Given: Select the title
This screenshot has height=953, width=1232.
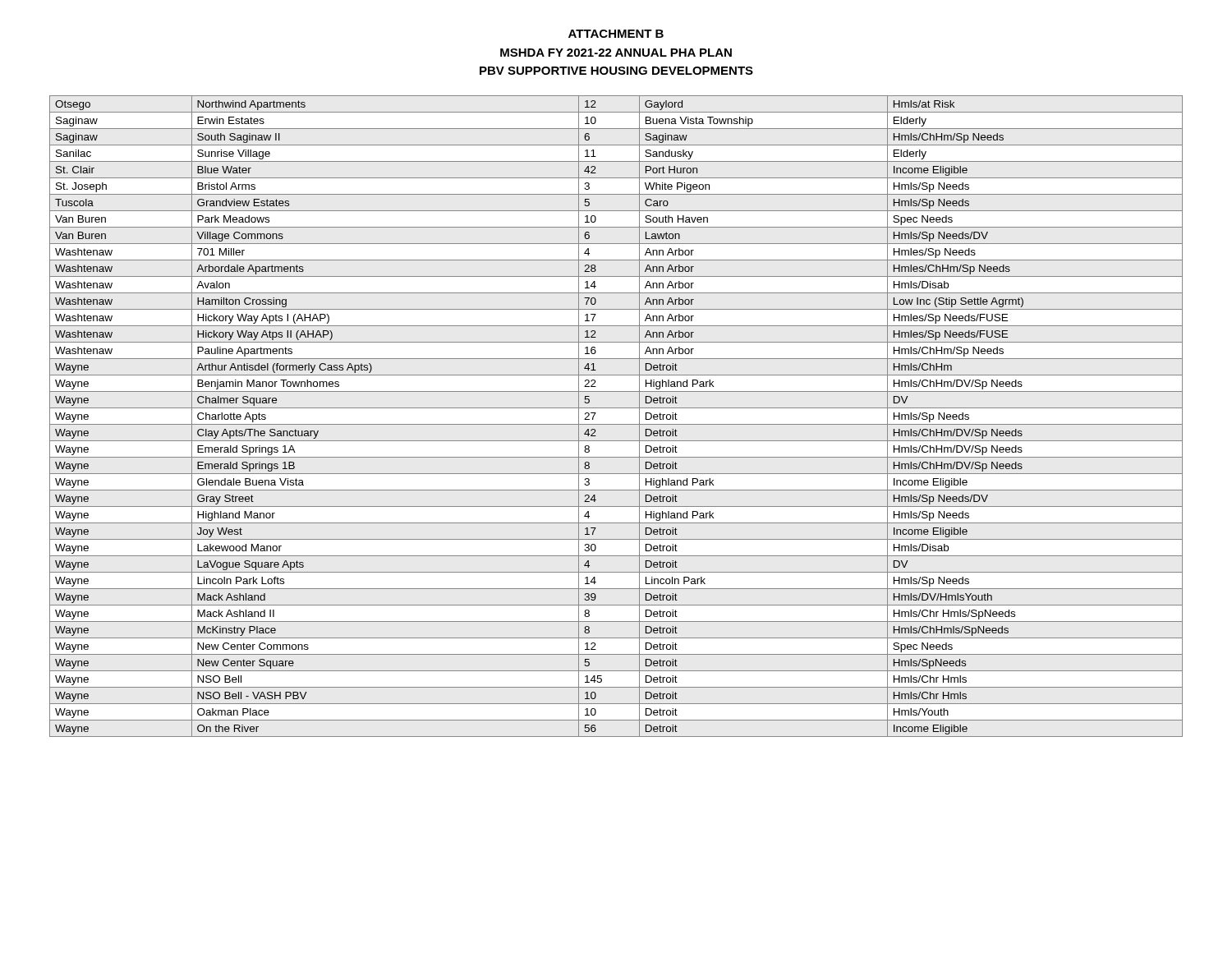Looking at the screenshot, I should pyautogui.click(x=616, y=52).
